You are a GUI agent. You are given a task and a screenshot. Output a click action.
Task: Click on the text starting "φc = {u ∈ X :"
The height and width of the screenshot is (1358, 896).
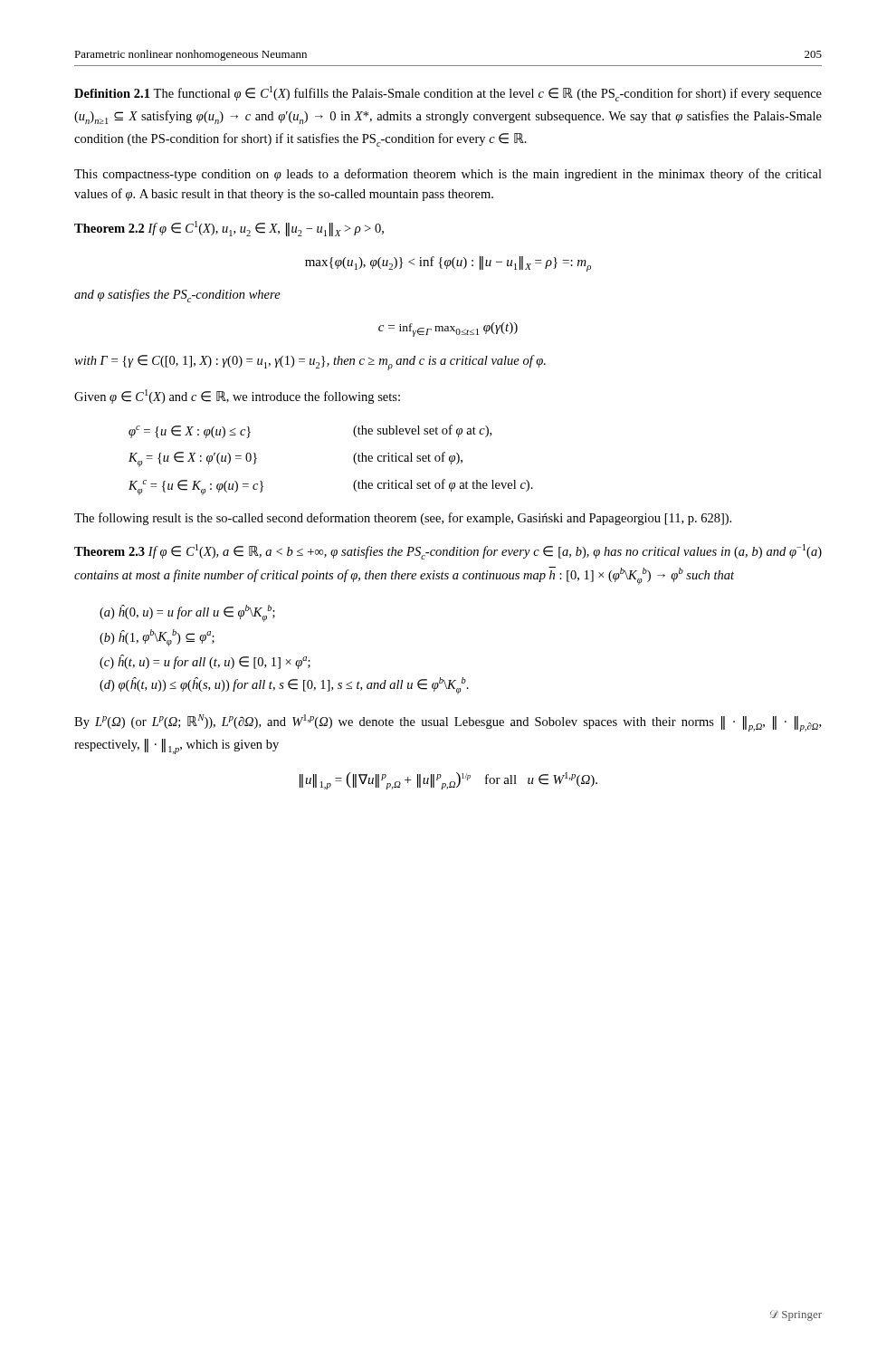pos(189,431)
